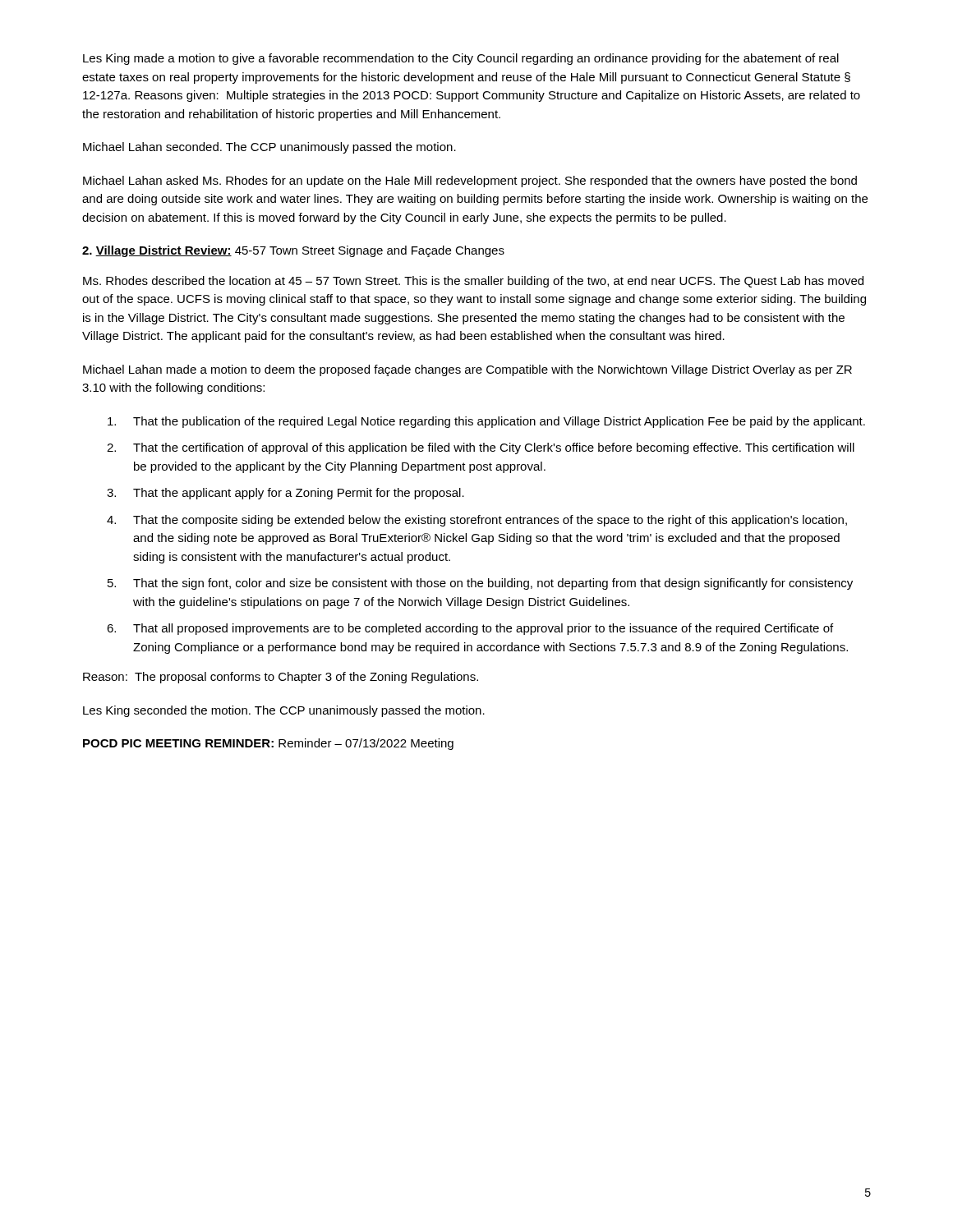This screenshot has height=1232, width=953.
Task: Locate the text starting "3. That the applicant"
Action: pos(285,494)
